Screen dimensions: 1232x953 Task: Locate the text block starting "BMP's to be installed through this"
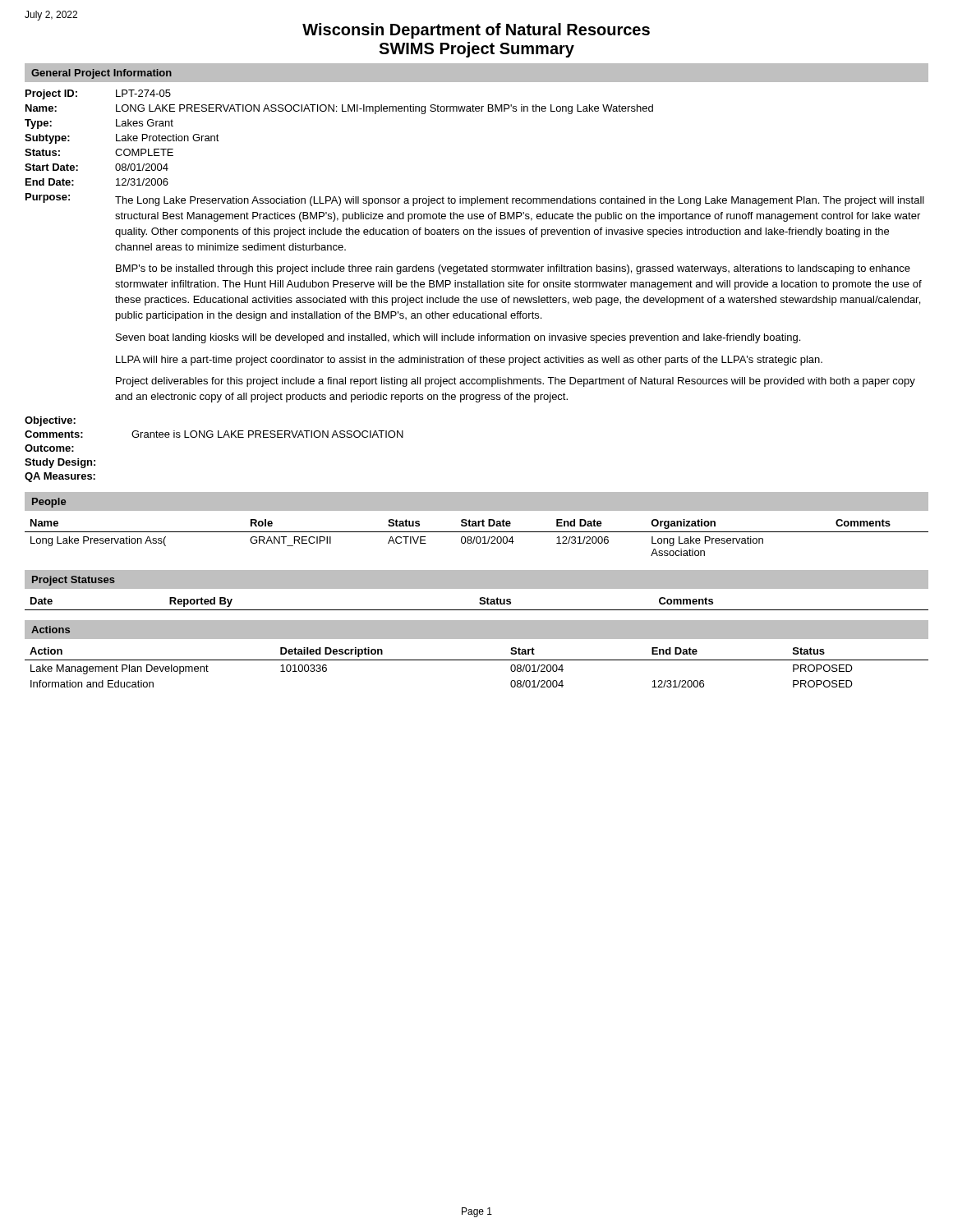[x=518, y=292]
